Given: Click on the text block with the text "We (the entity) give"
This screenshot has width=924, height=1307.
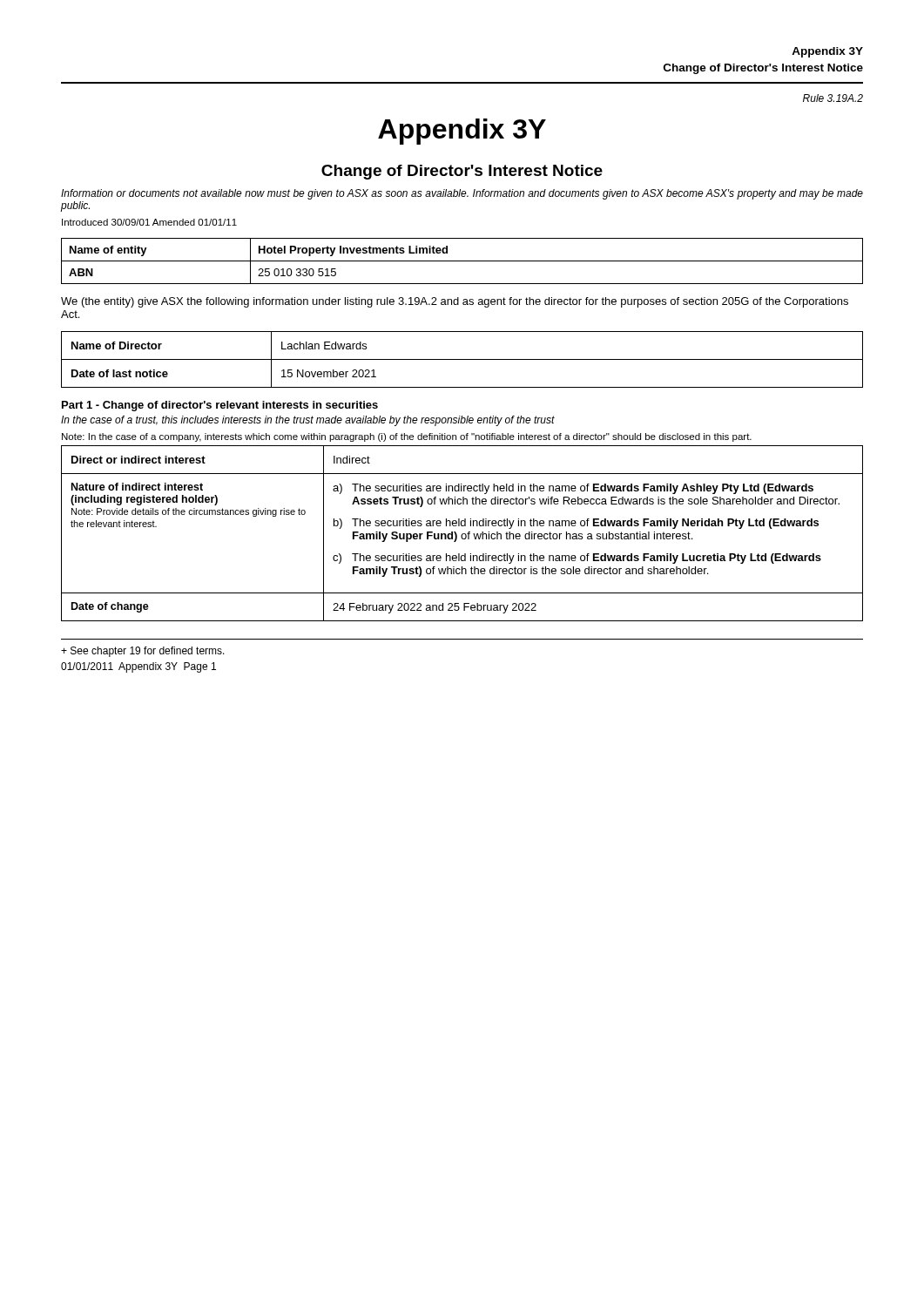Looking at the screenshot, I should pos(455,307).
